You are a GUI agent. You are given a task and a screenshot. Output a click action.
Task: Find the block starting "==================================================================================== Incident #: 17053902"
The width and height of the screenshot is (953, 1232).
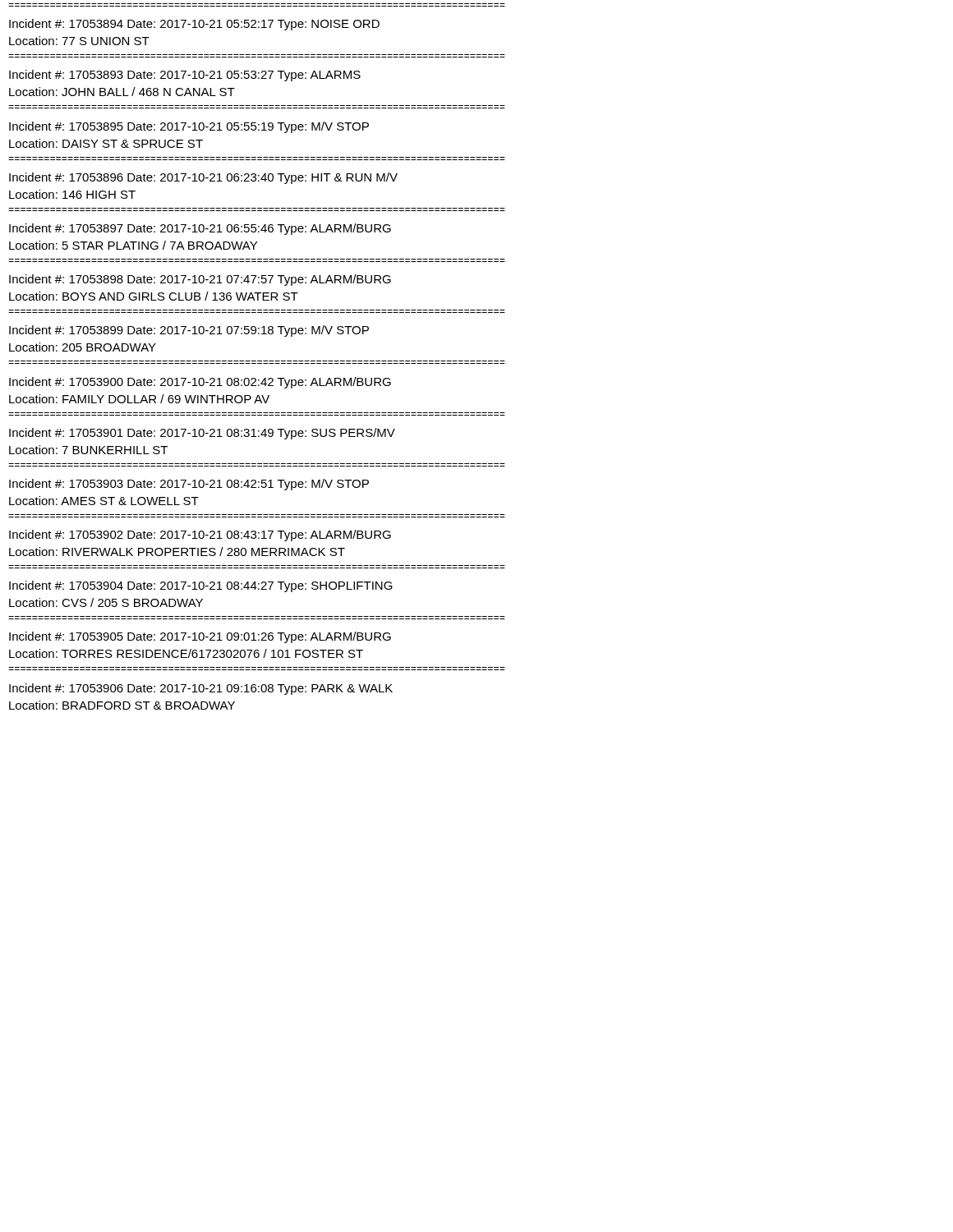click(200, 536)
